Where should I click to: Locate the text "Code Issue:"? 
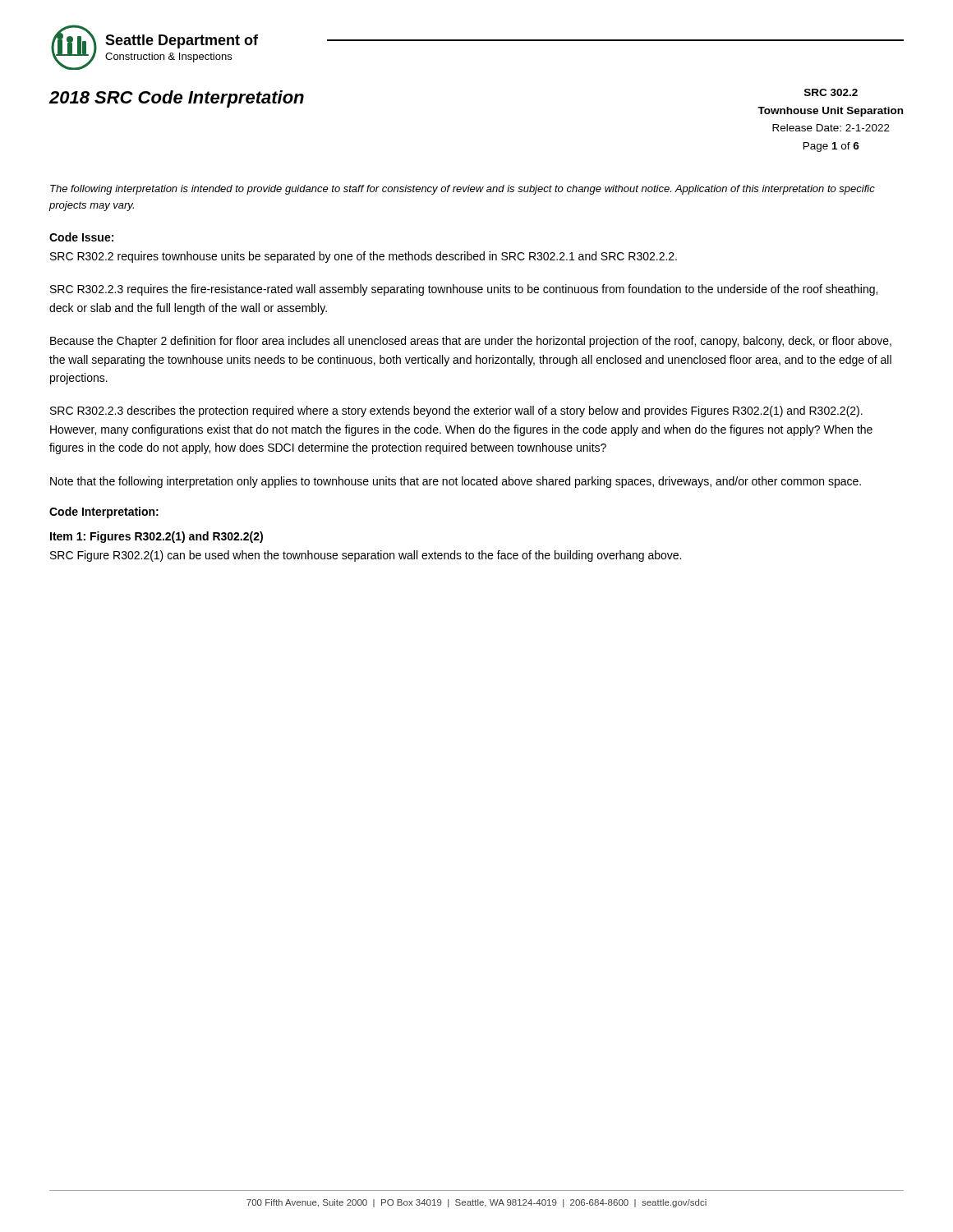coord(82,237)
